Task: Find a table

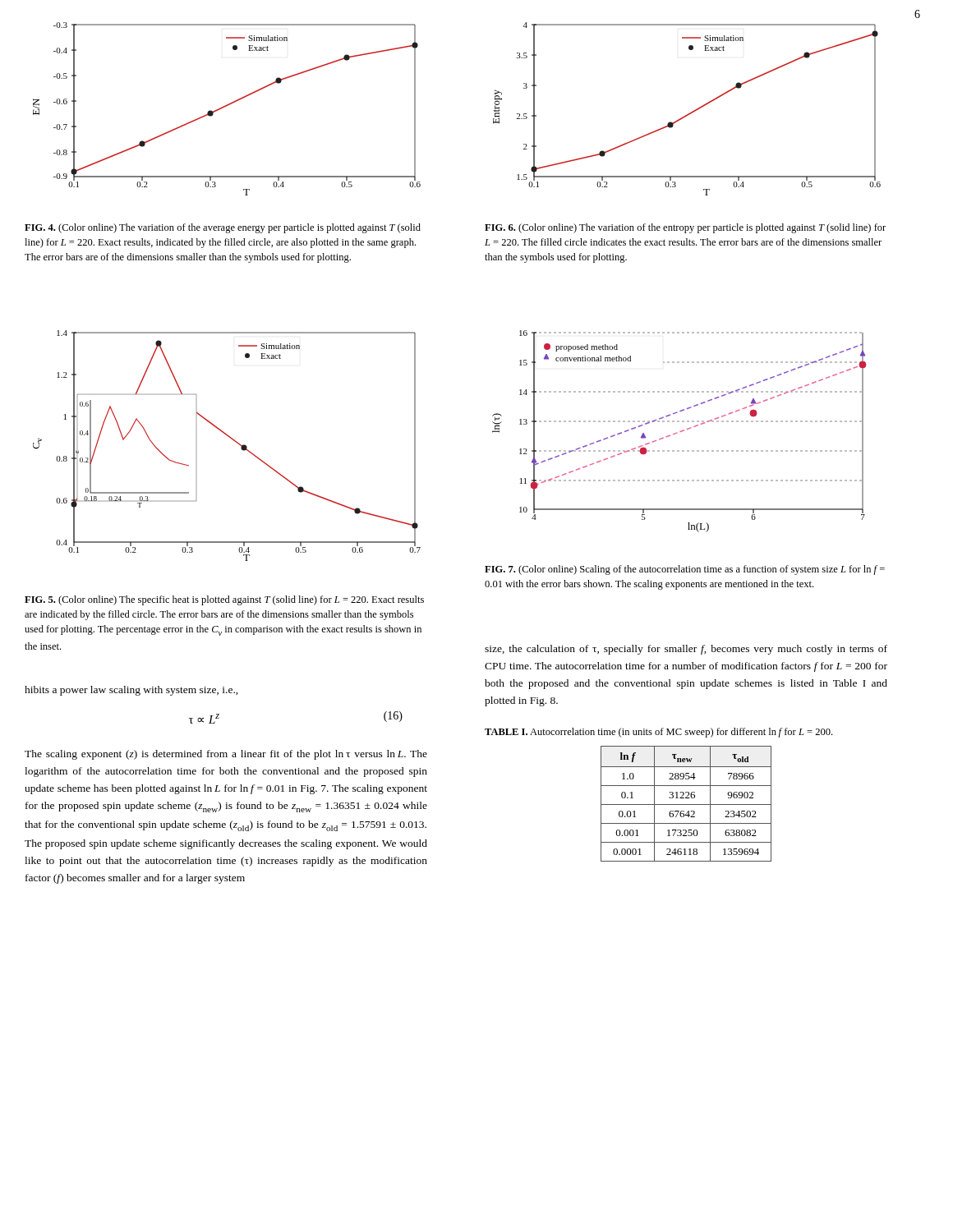Action: pyautogui.click(x=686, y=804)
